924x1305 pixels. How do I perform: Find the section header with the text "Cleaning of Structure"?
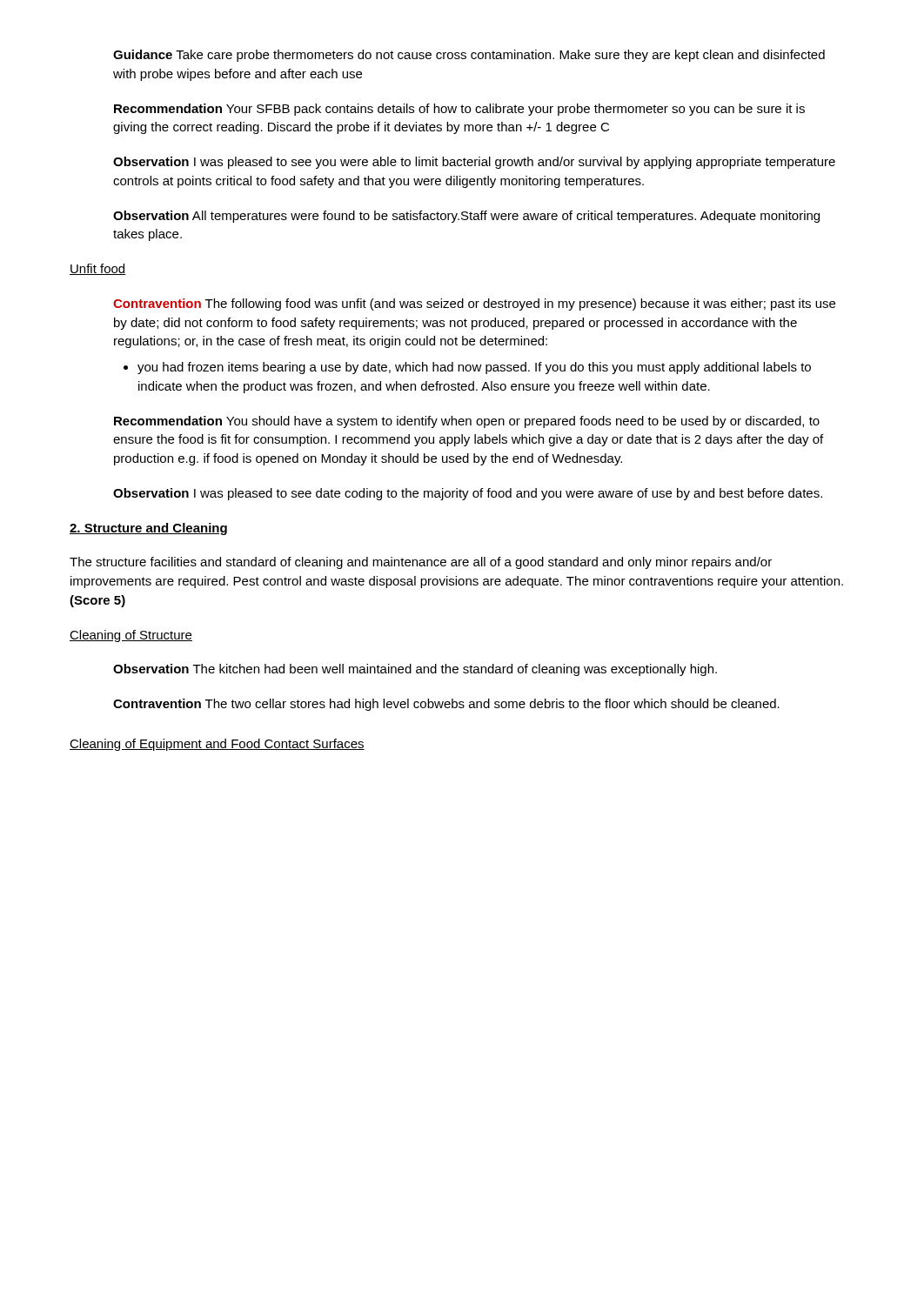coord(131,634)
